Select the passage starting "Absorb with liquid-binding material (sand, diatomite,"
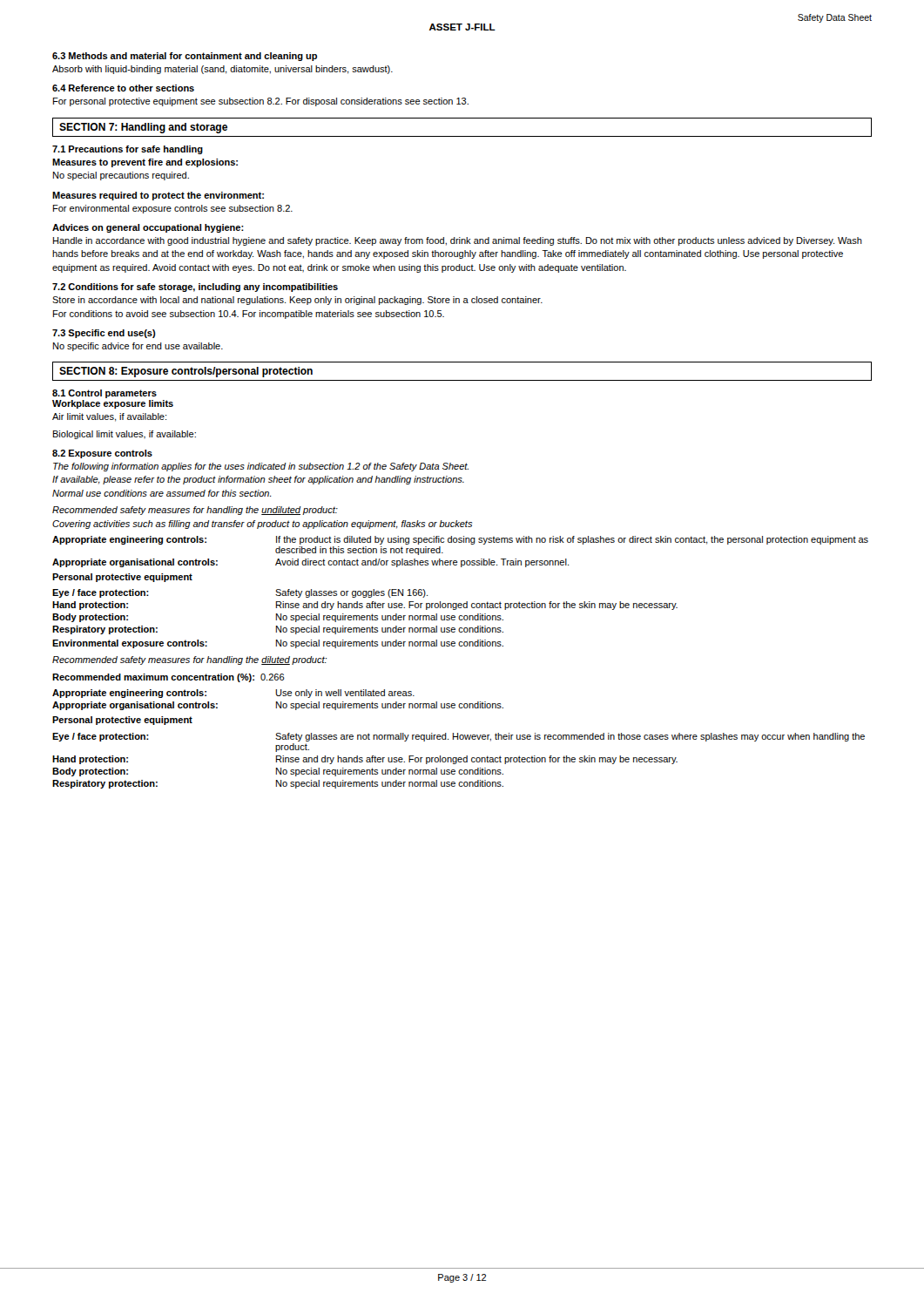 pyautogui.click(x=223, y=70)
